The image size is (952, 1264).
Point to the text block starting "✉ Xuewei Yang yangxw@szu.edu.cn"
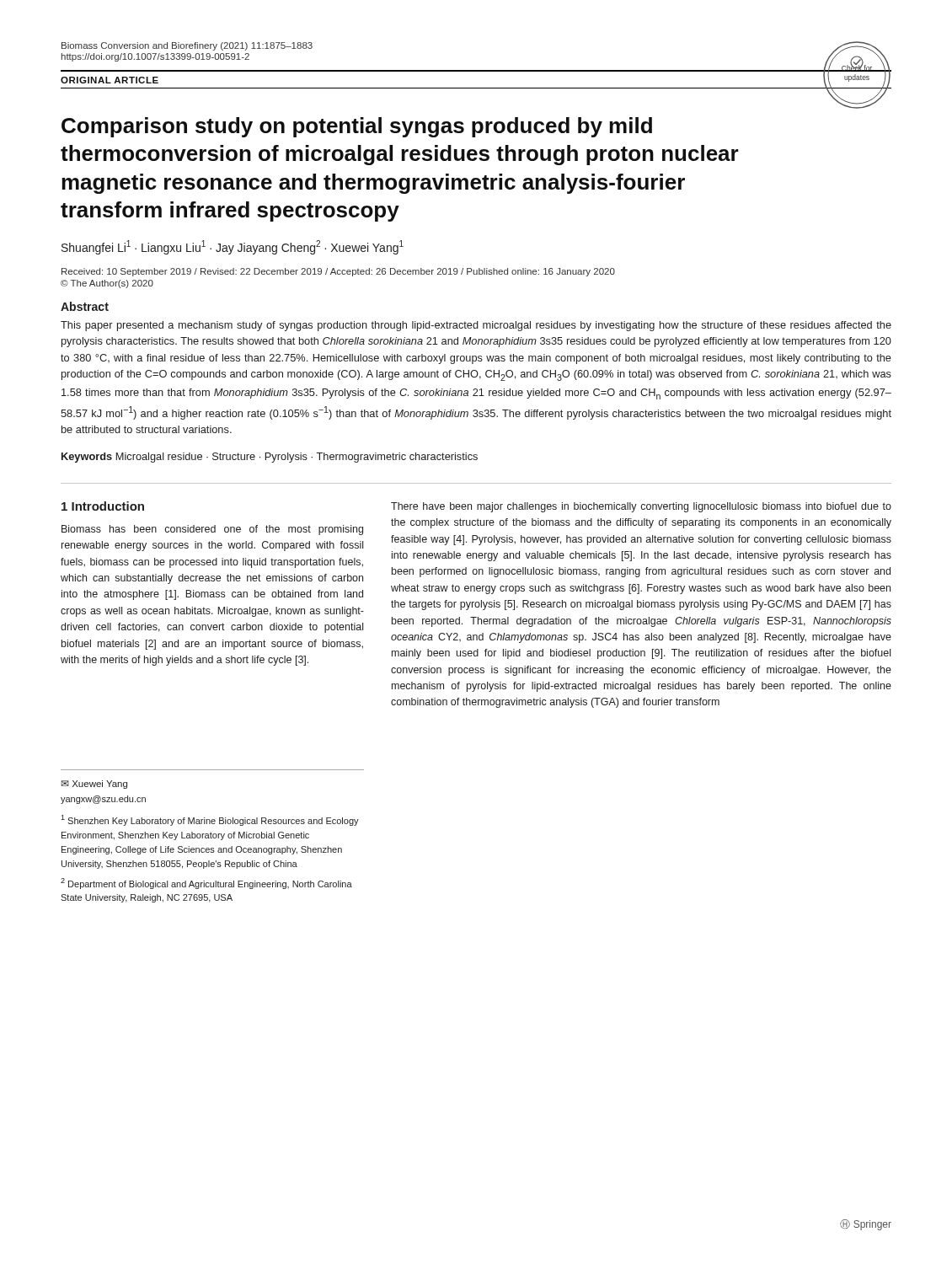(x=103, y=791)
